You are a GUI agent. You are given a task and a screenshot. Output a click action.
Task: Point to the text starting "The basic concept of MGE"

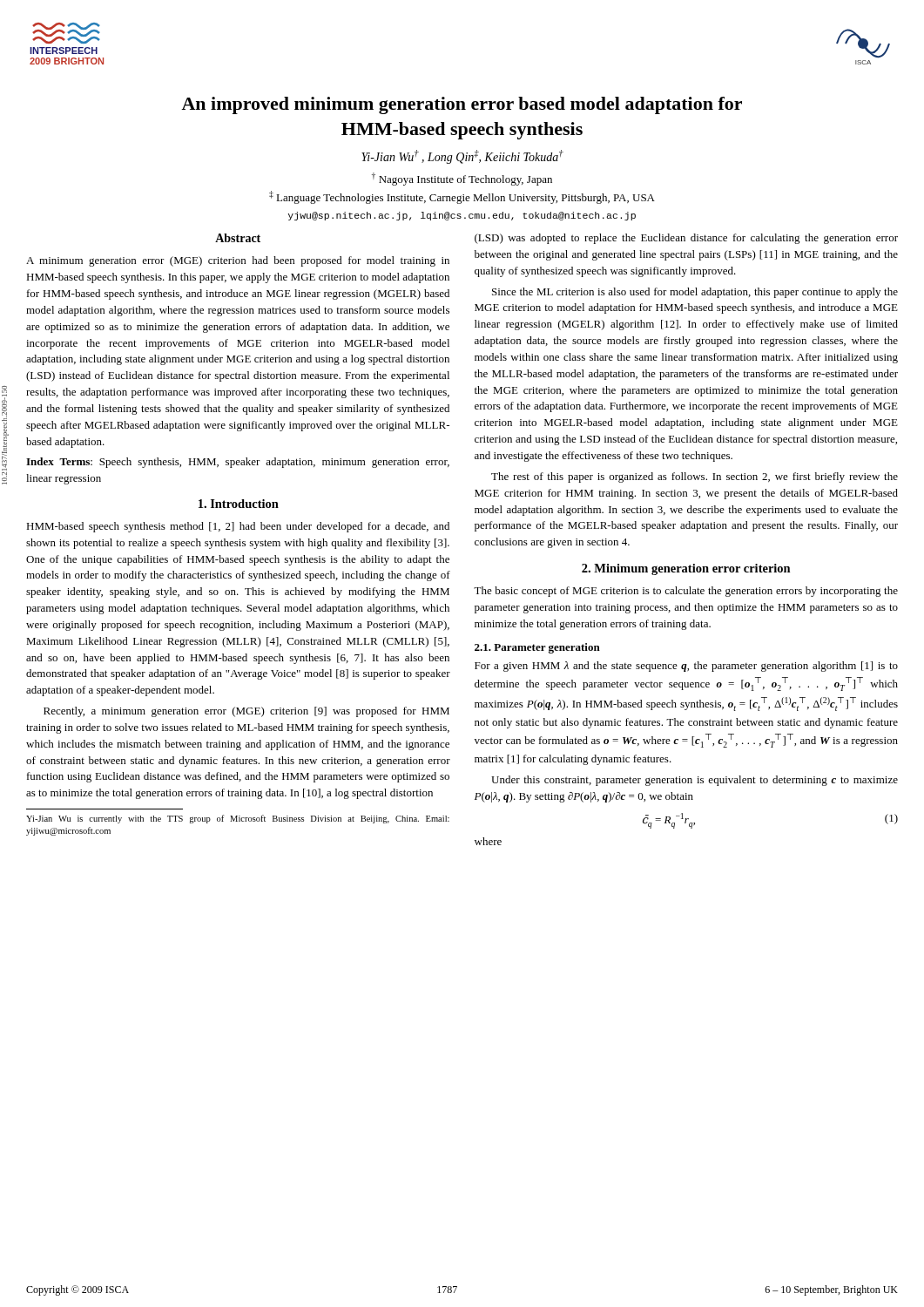[686, 608]
